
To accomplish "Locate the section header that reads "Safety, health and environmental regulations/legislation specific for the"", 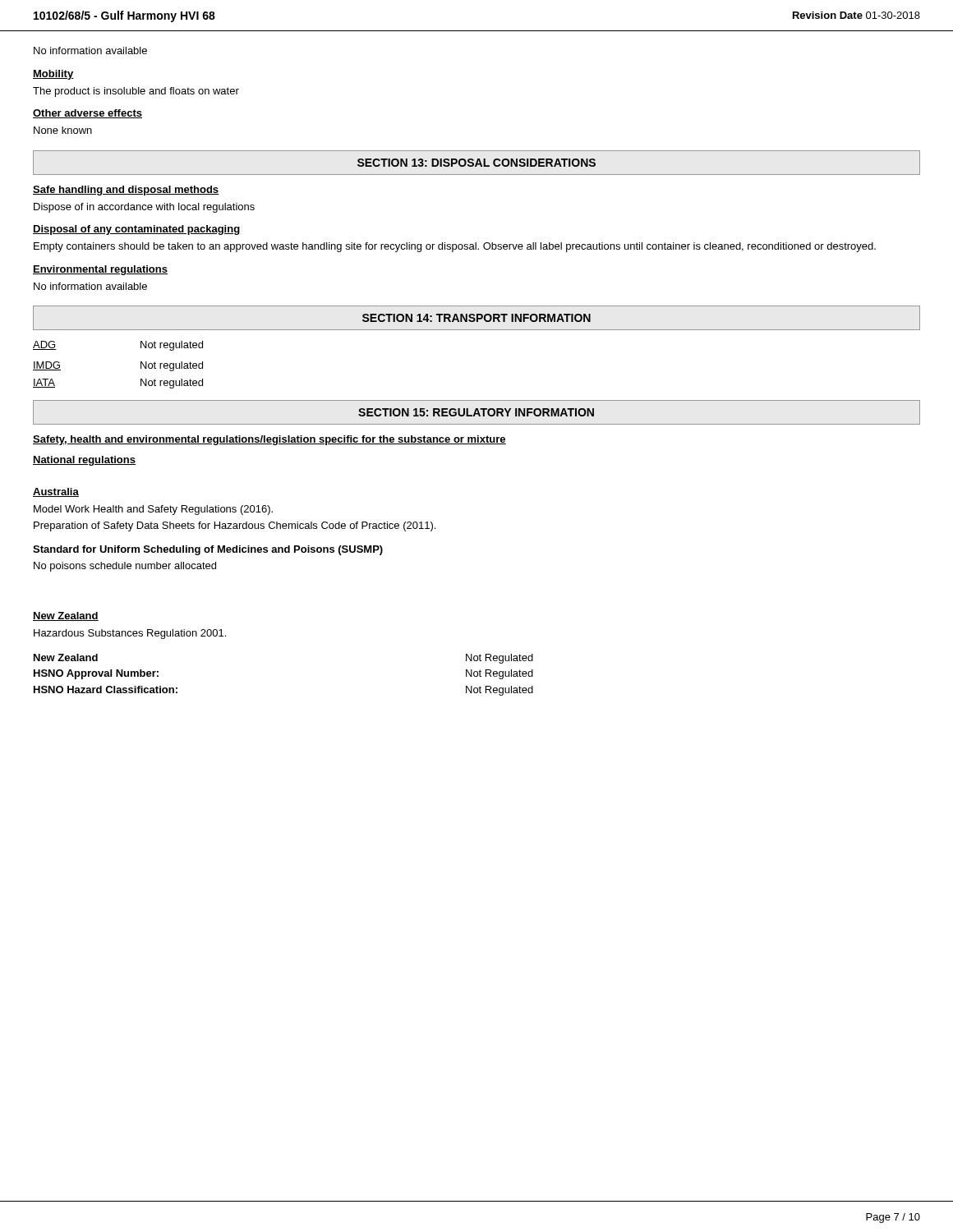I will pos(269,439).
